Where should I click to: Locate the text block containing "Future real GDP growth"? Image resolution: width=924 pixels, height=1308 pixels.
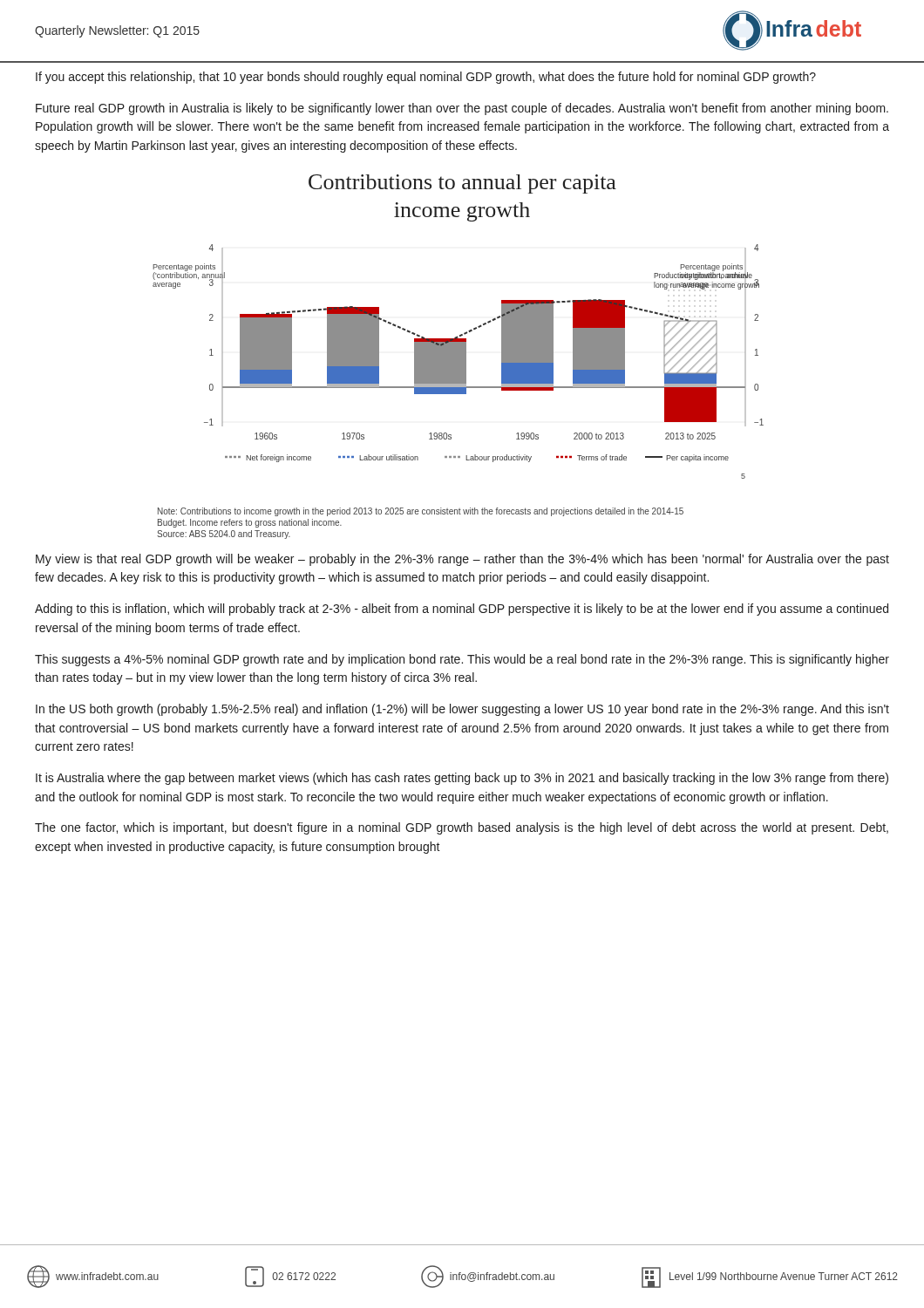[462, 127]
